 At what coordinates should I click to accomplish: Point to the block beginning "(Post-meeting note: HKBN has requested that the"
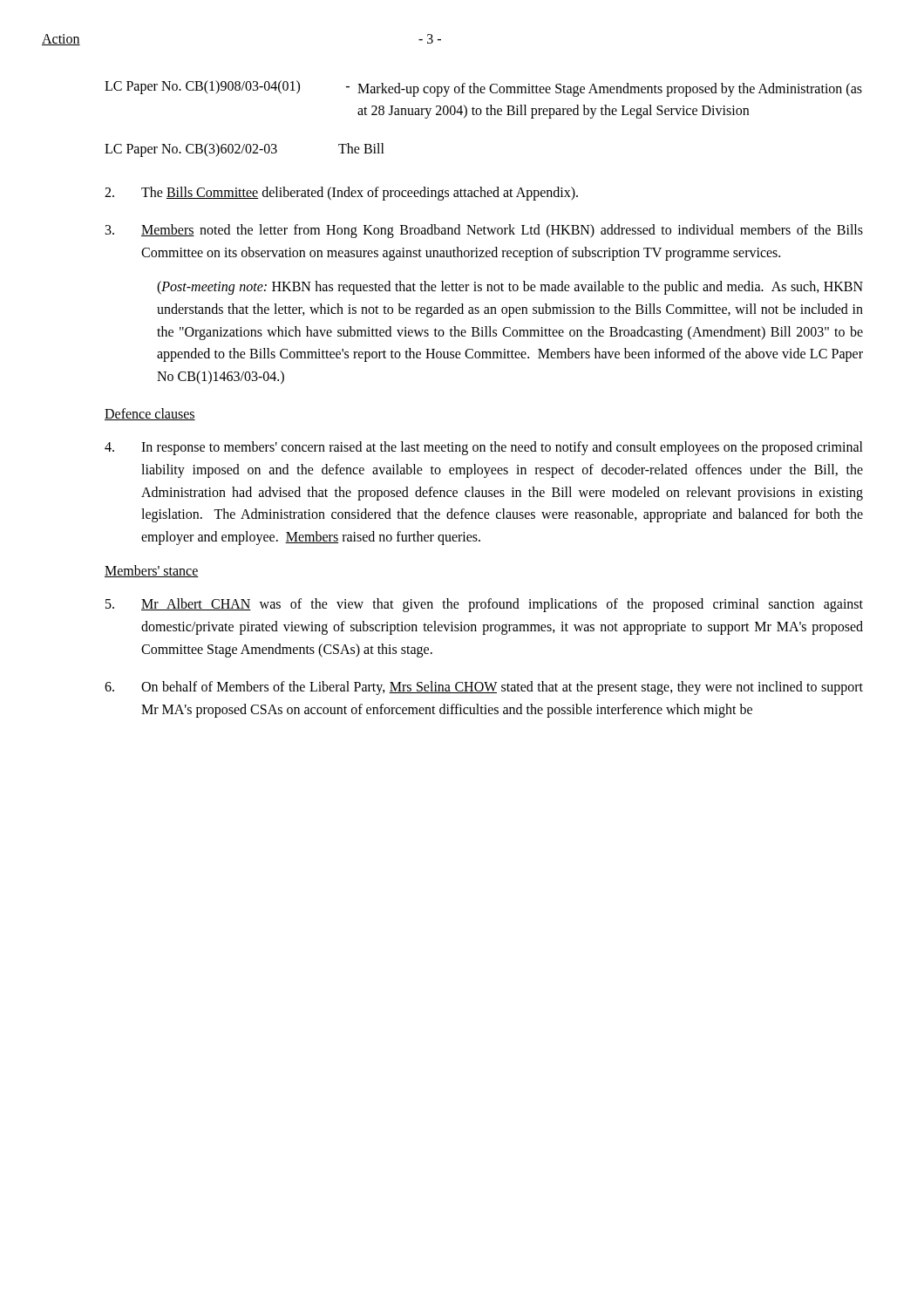tap(510, 331)
